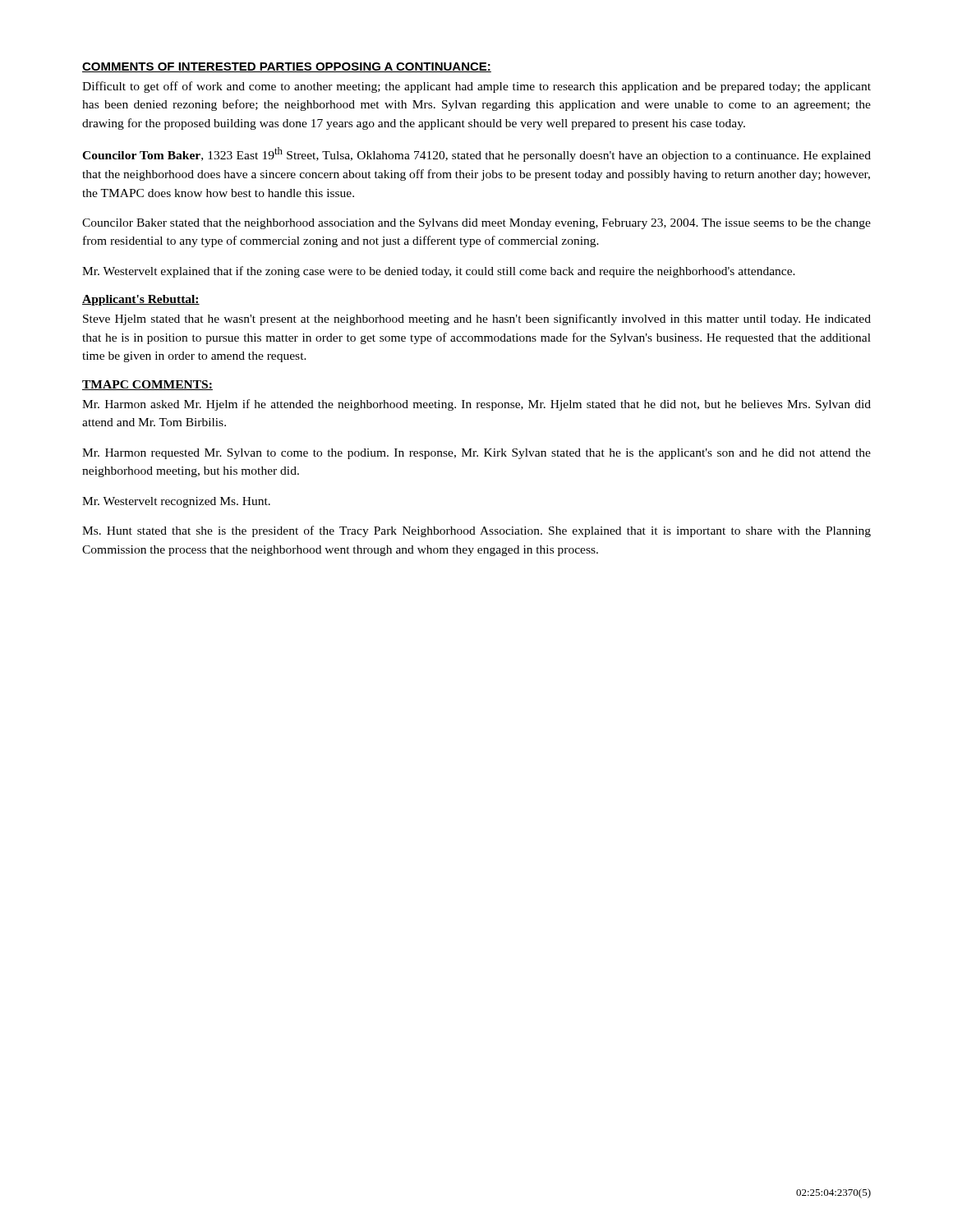Locate the text block containing "Mr. Harmon asked Mr. Hjelm if he"
The width and height of the screenshot is (953, 1232).
(476, 413)
